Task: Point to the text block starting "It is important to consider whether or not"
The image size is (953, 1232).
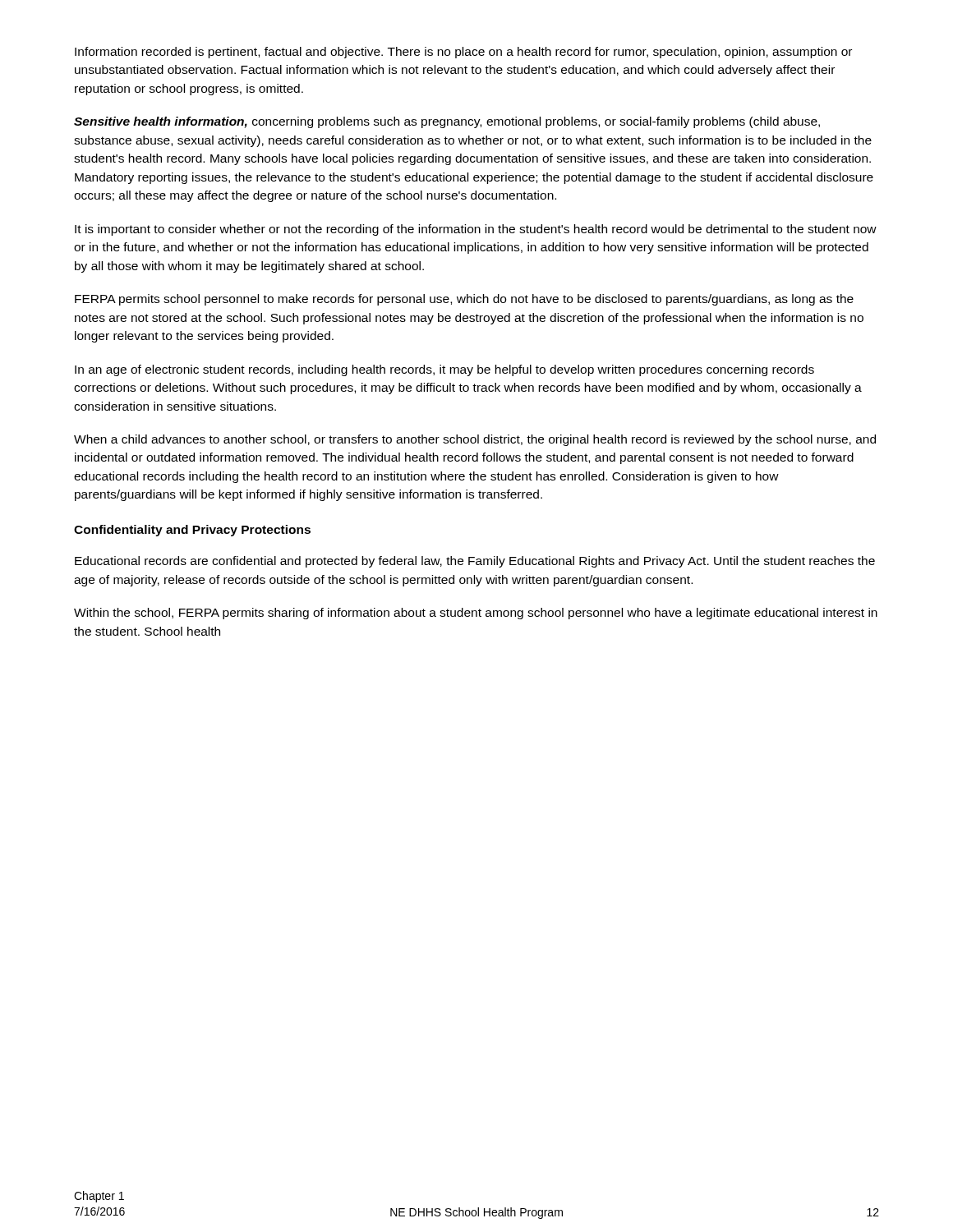Action: point(476,248)
